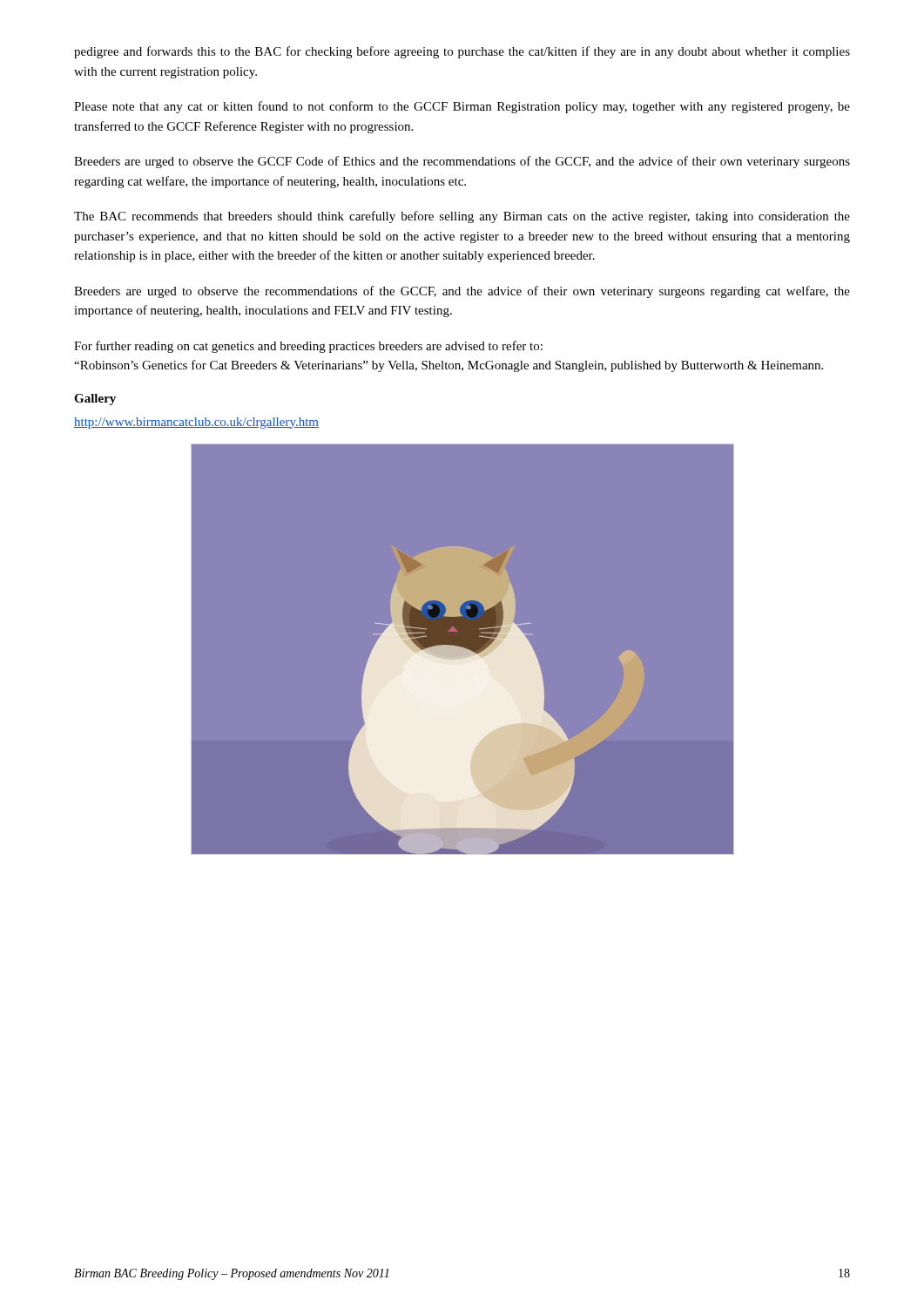Click on the block starting "The BAC recommends that"
This screenshot has width=924, height=1307.
pyautogui.click(x=462, y=236)
